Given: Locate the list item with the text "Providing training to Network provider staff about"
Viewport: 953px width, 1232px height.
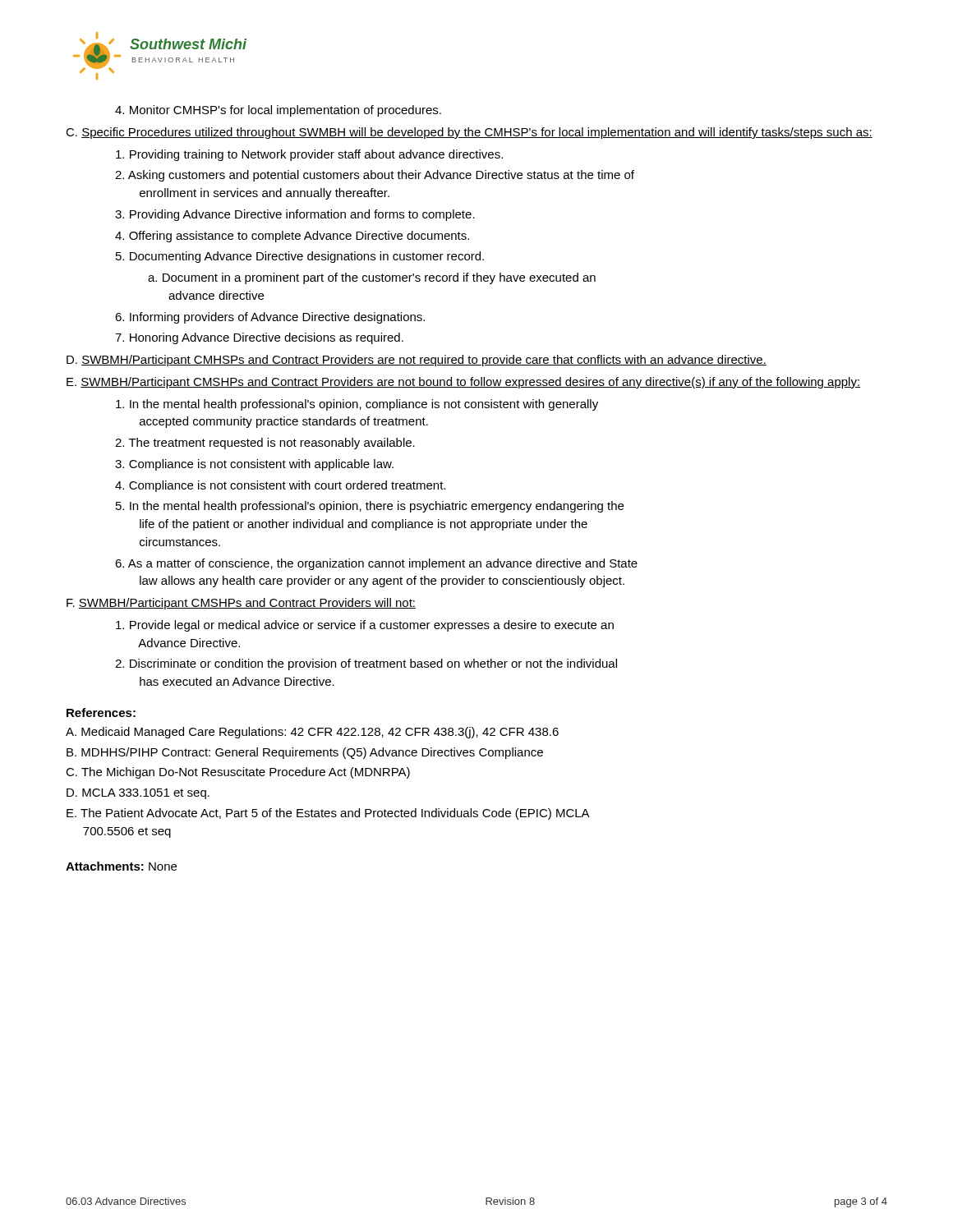Looking at the screenshot, I should point(309,154).
